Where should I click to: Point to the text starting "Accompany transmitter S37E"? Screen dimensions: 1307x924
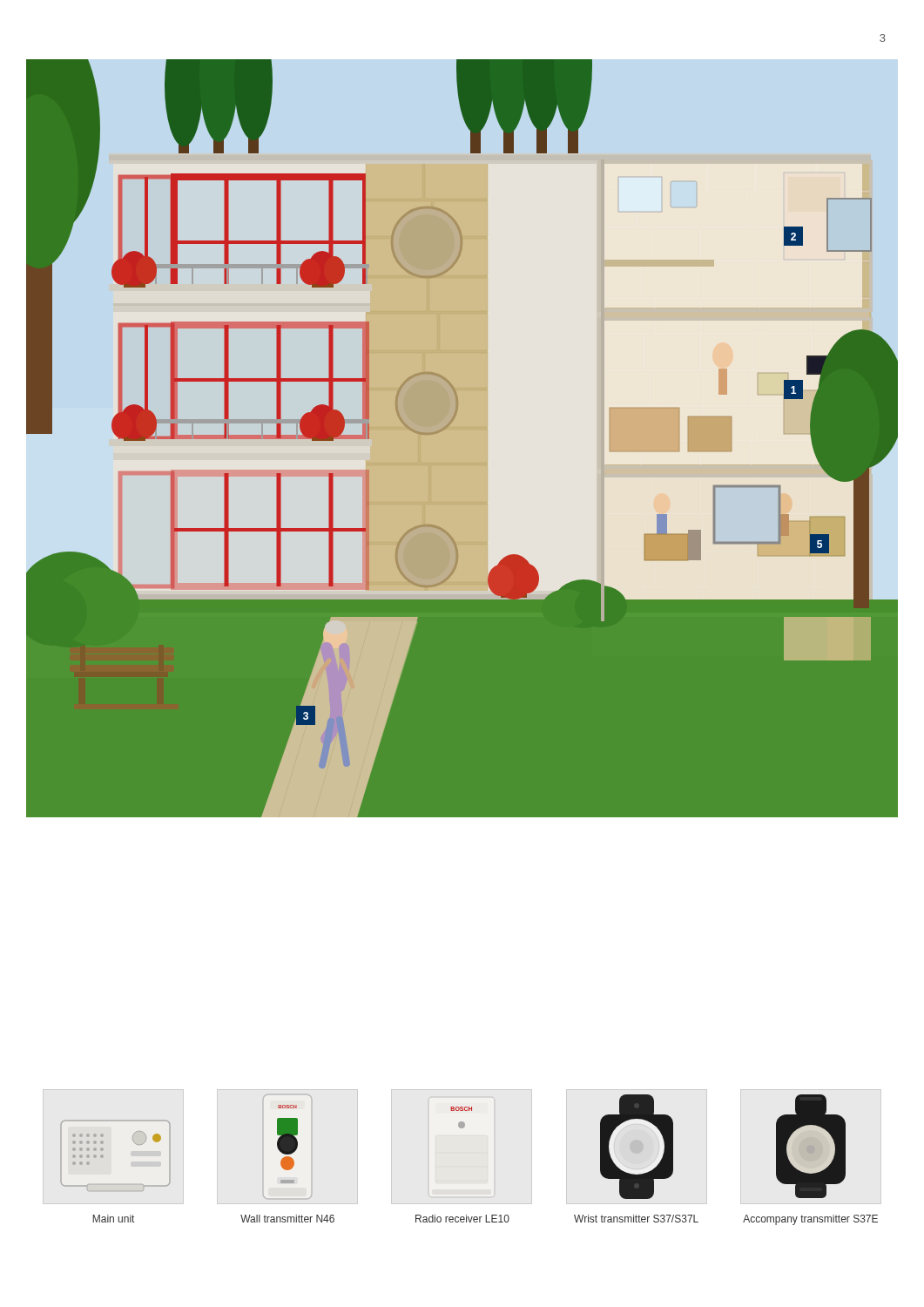click(811, 1219)
